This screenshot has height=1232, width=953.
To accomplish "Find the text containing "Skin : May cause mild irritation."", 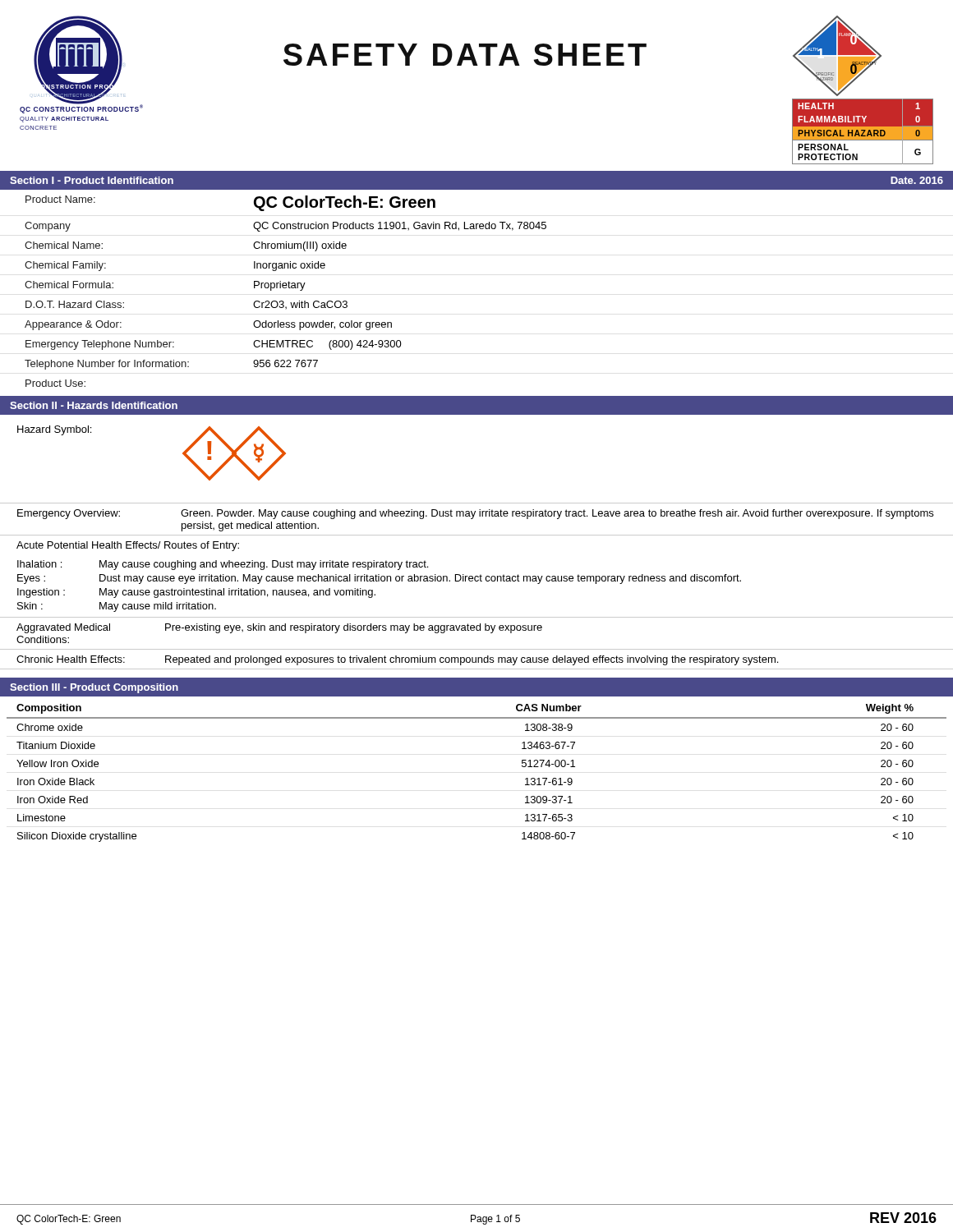I will [476, 606].
